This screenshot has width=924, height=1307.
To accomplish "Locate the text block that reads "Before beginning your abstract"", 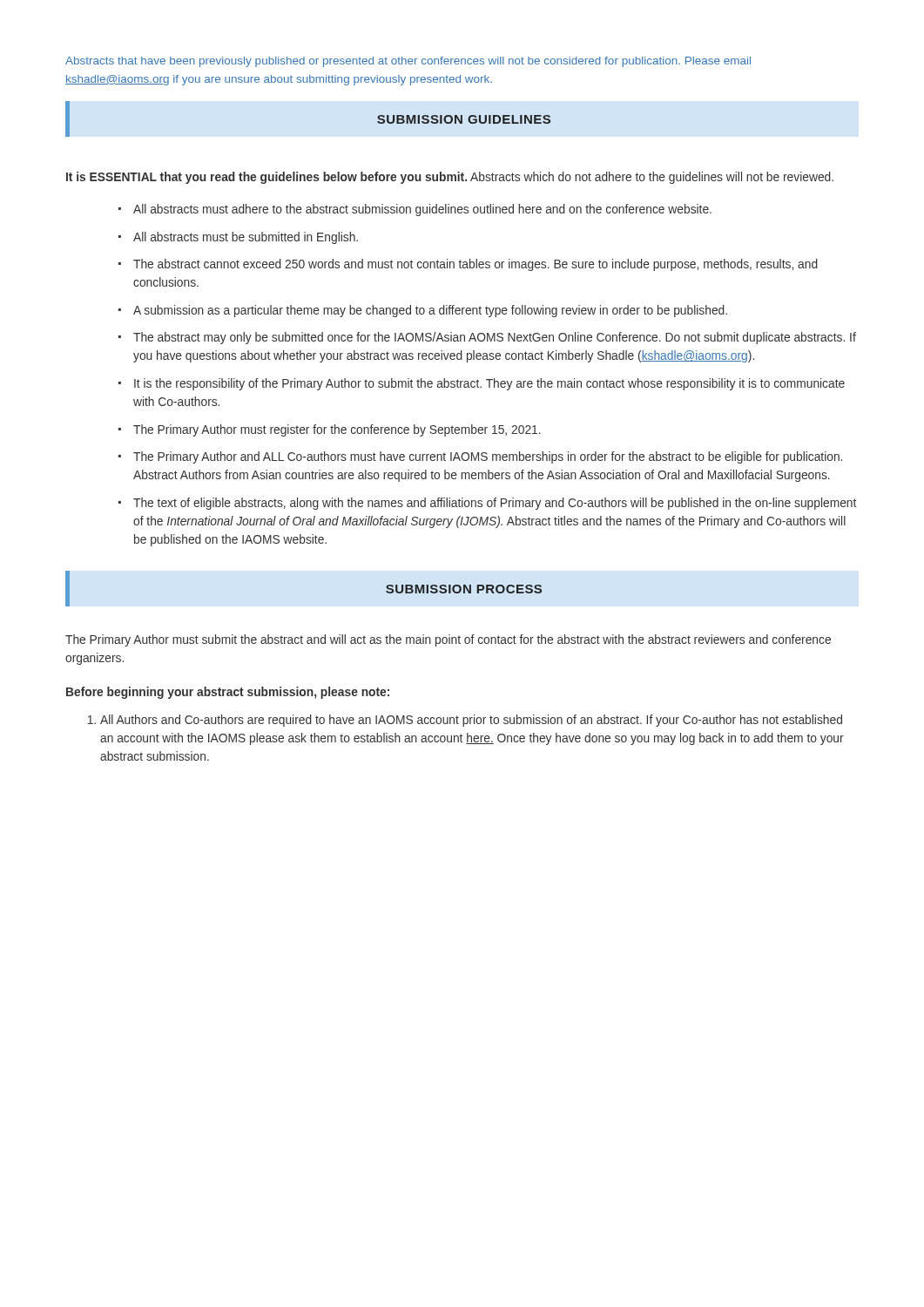I will 228,692.
